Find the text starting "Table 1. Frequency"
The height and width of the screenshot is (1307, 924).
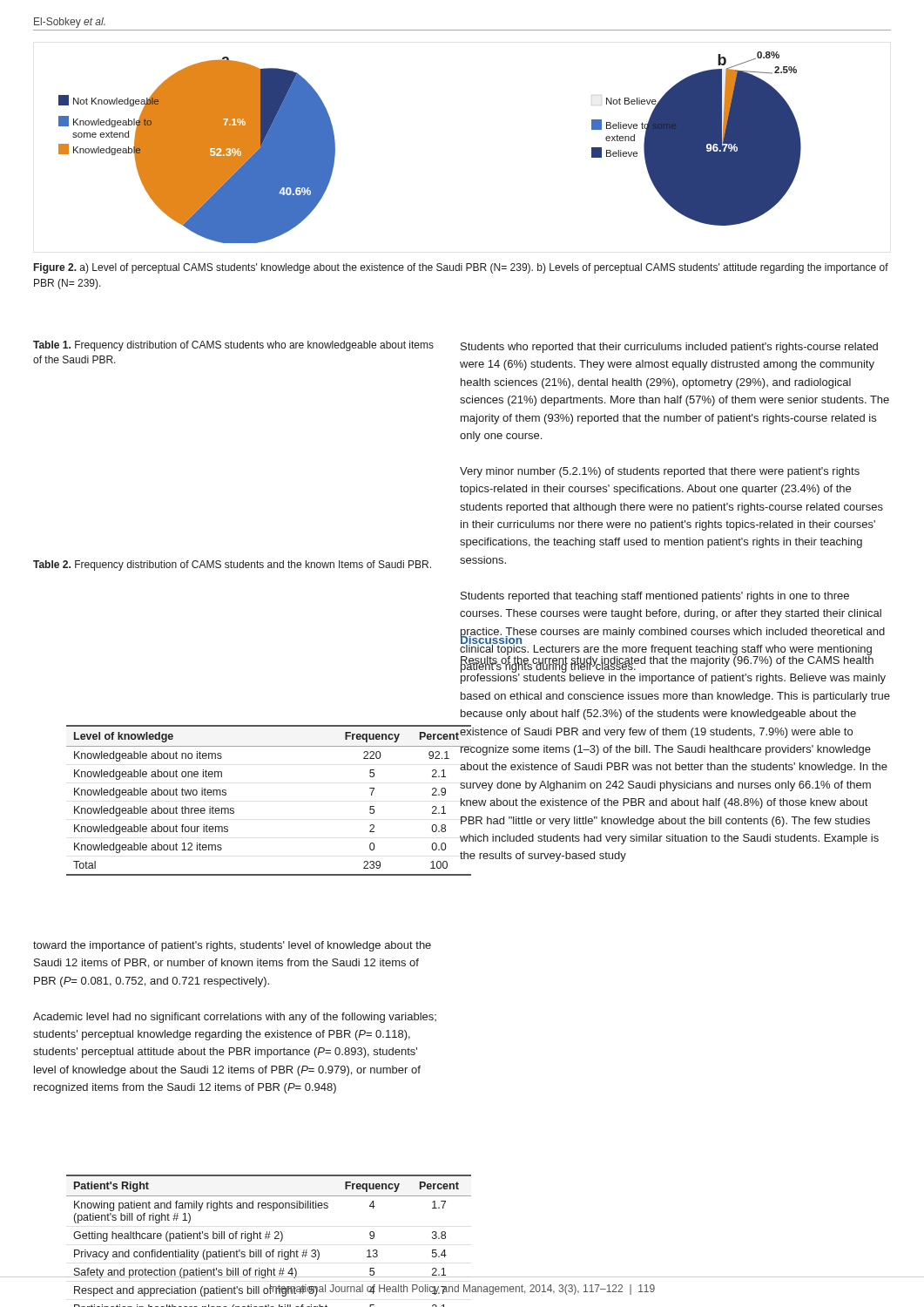[x=233, y=352]
